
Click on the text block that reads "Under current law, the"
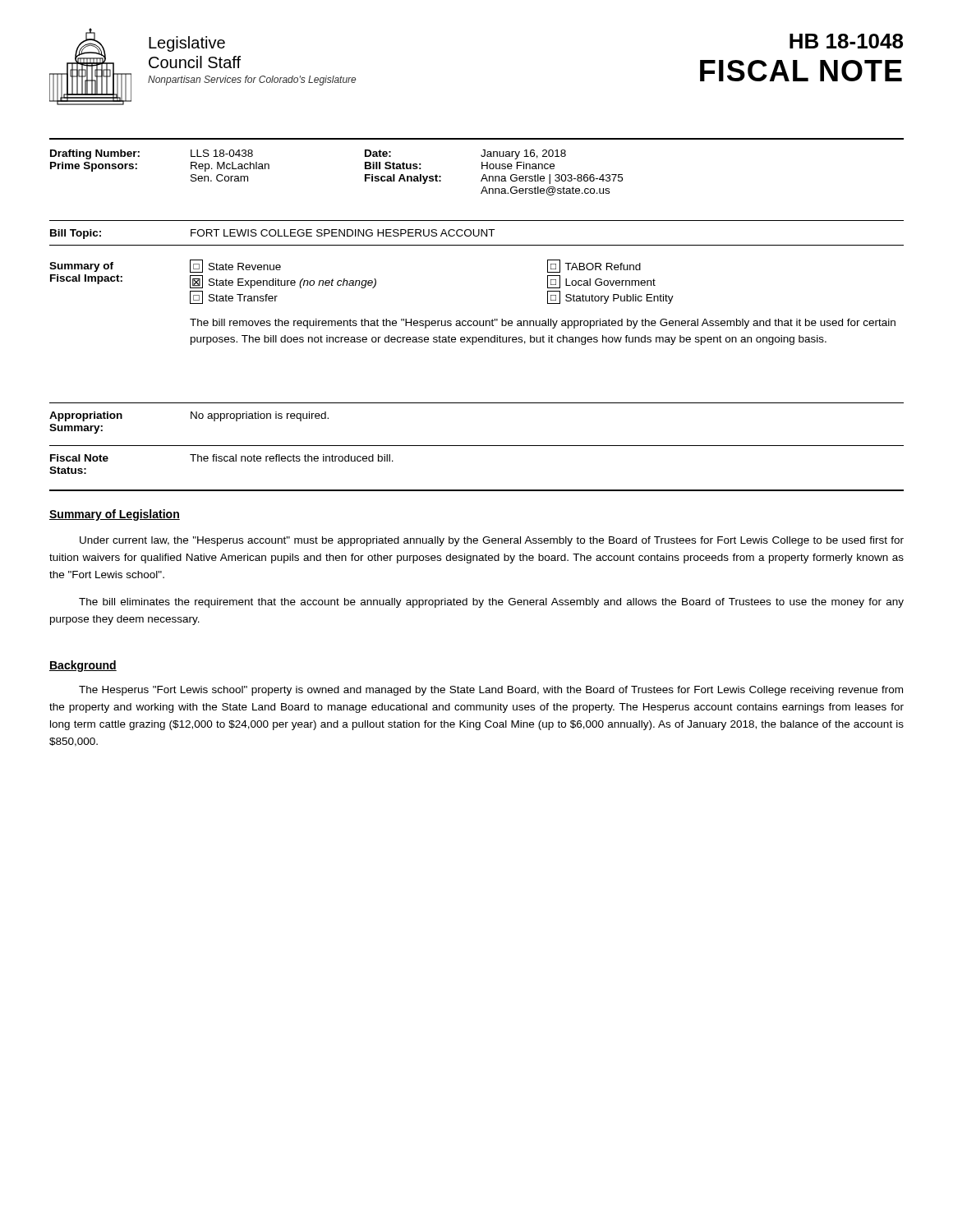click(492, 541)
